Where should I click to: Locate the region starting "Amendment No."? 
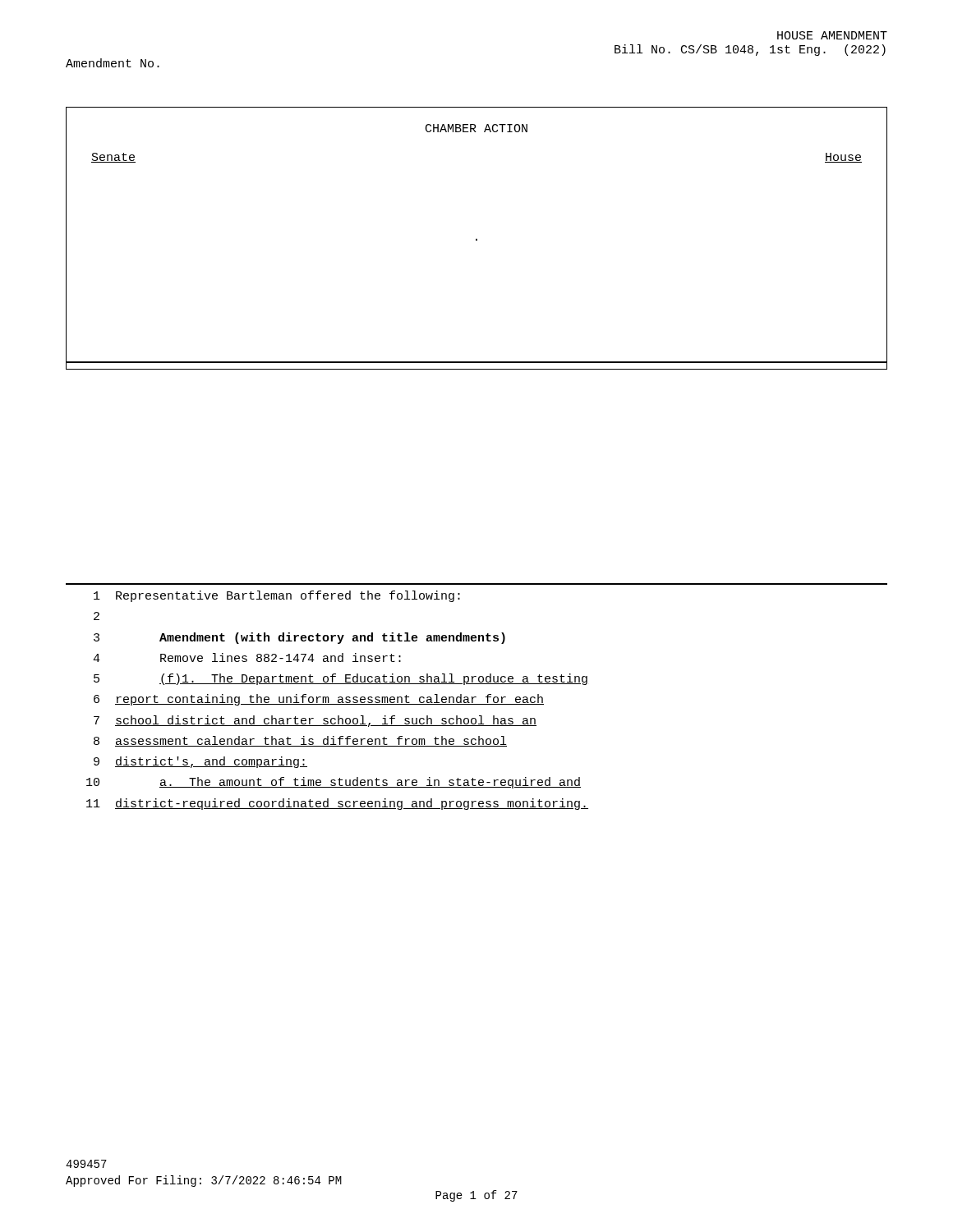[x=114, y=64]
